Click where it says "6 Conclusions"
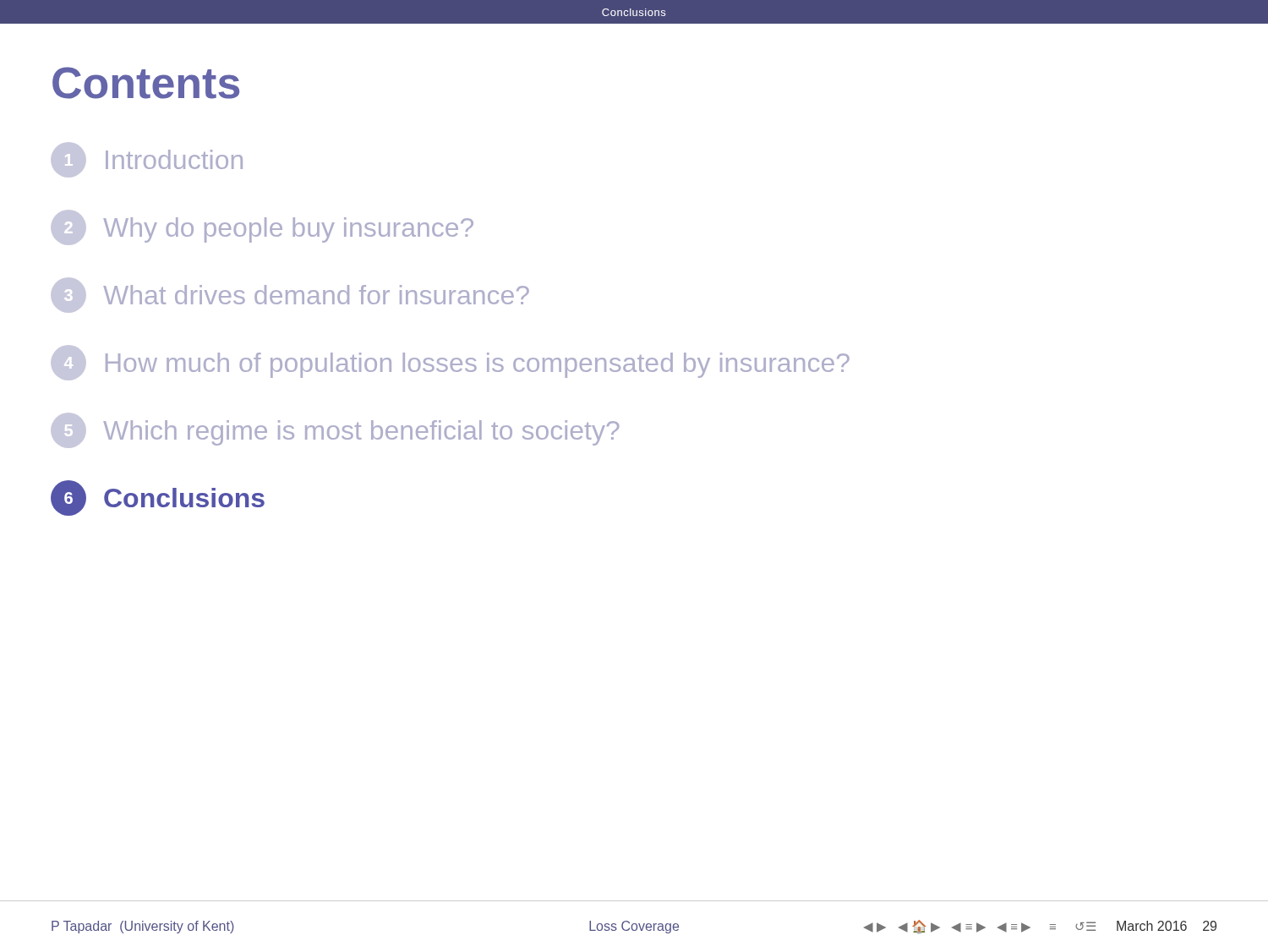Screen dimensions: 952x1268 (x=158, y=498)
